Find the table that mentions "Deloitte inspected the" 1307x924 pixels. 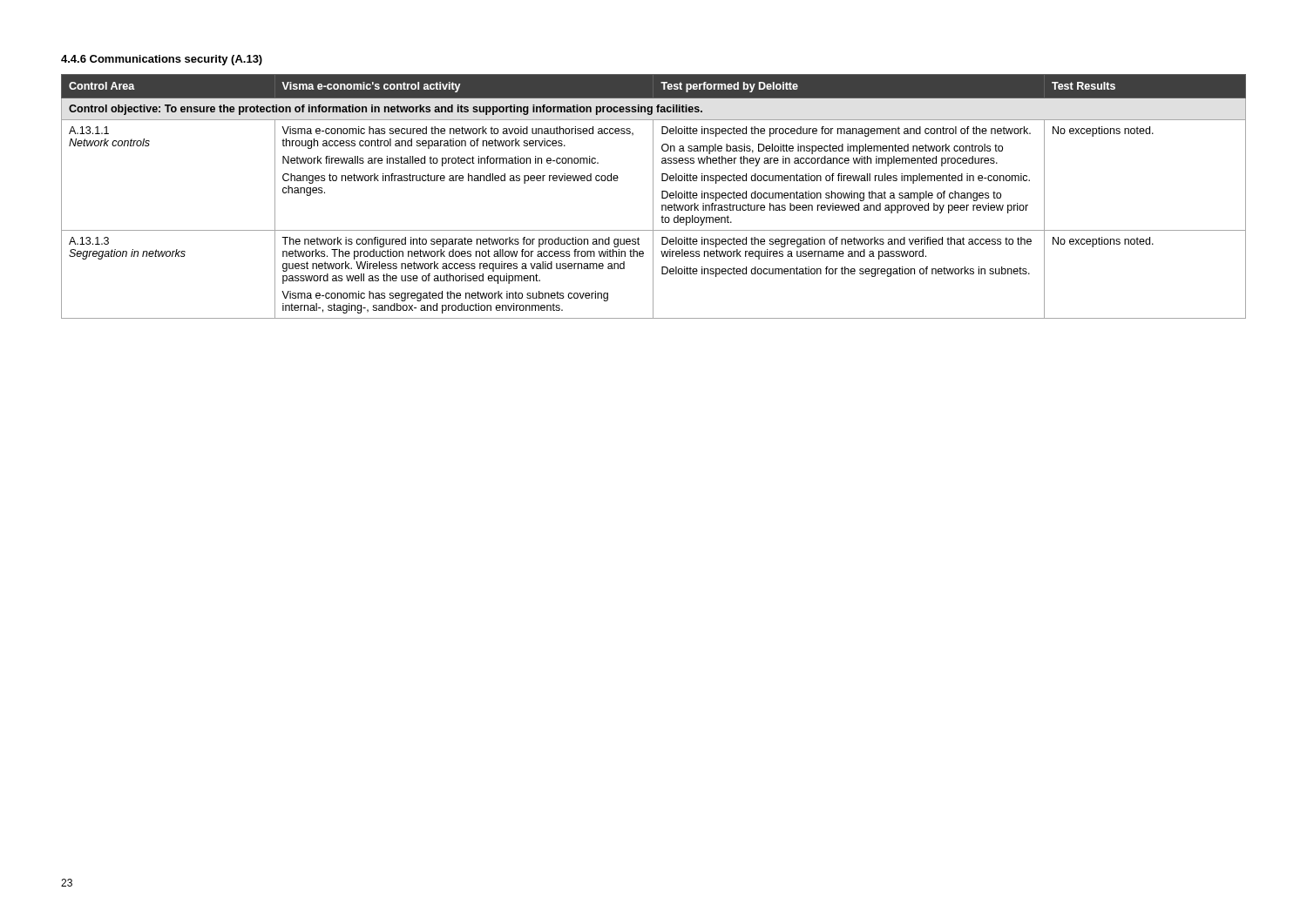pos(654,196)
